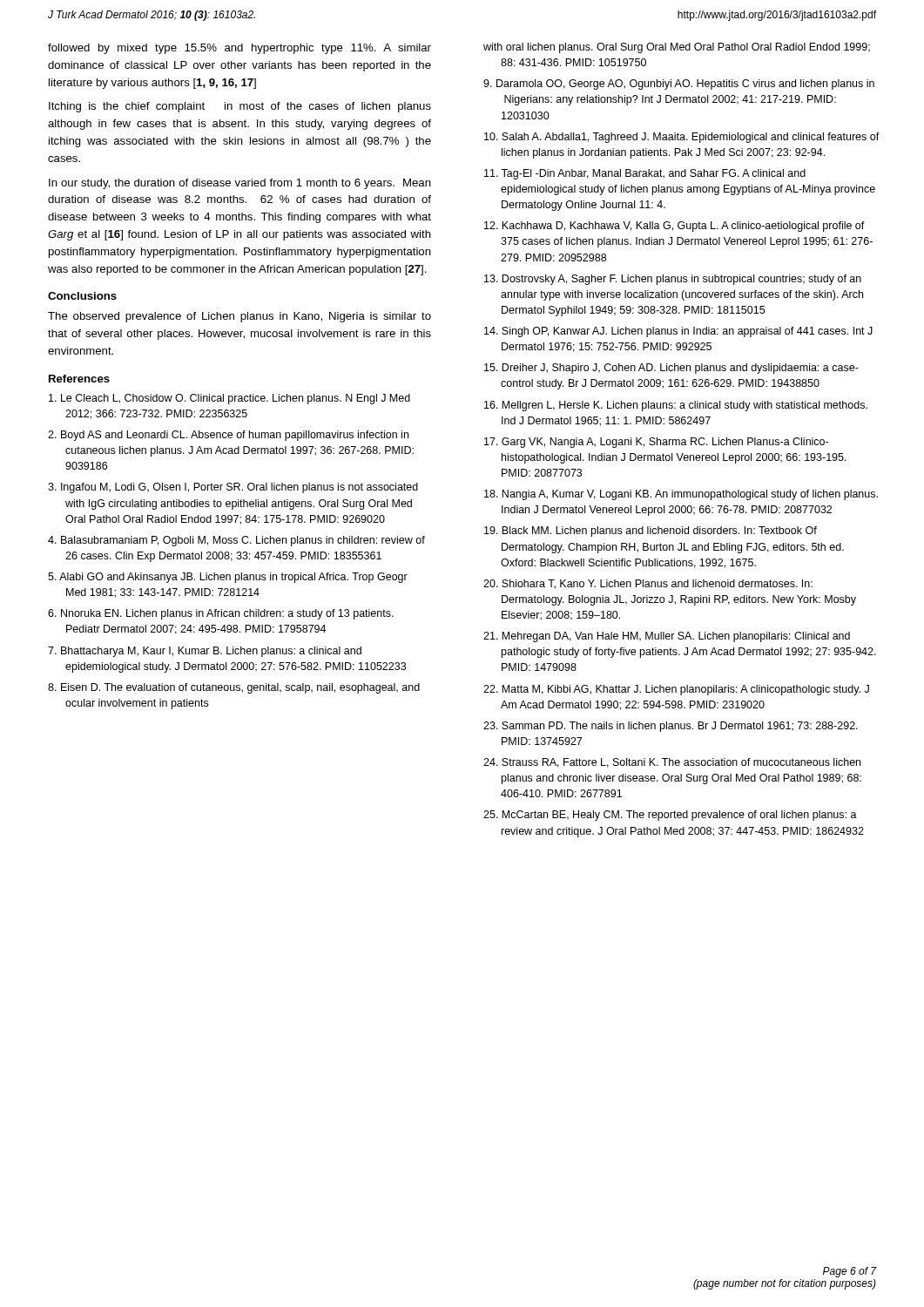924x1307 pixels.
Task: Find the region starting "13. Dostrovsky A, Sagher"
Action: (674, 294)
